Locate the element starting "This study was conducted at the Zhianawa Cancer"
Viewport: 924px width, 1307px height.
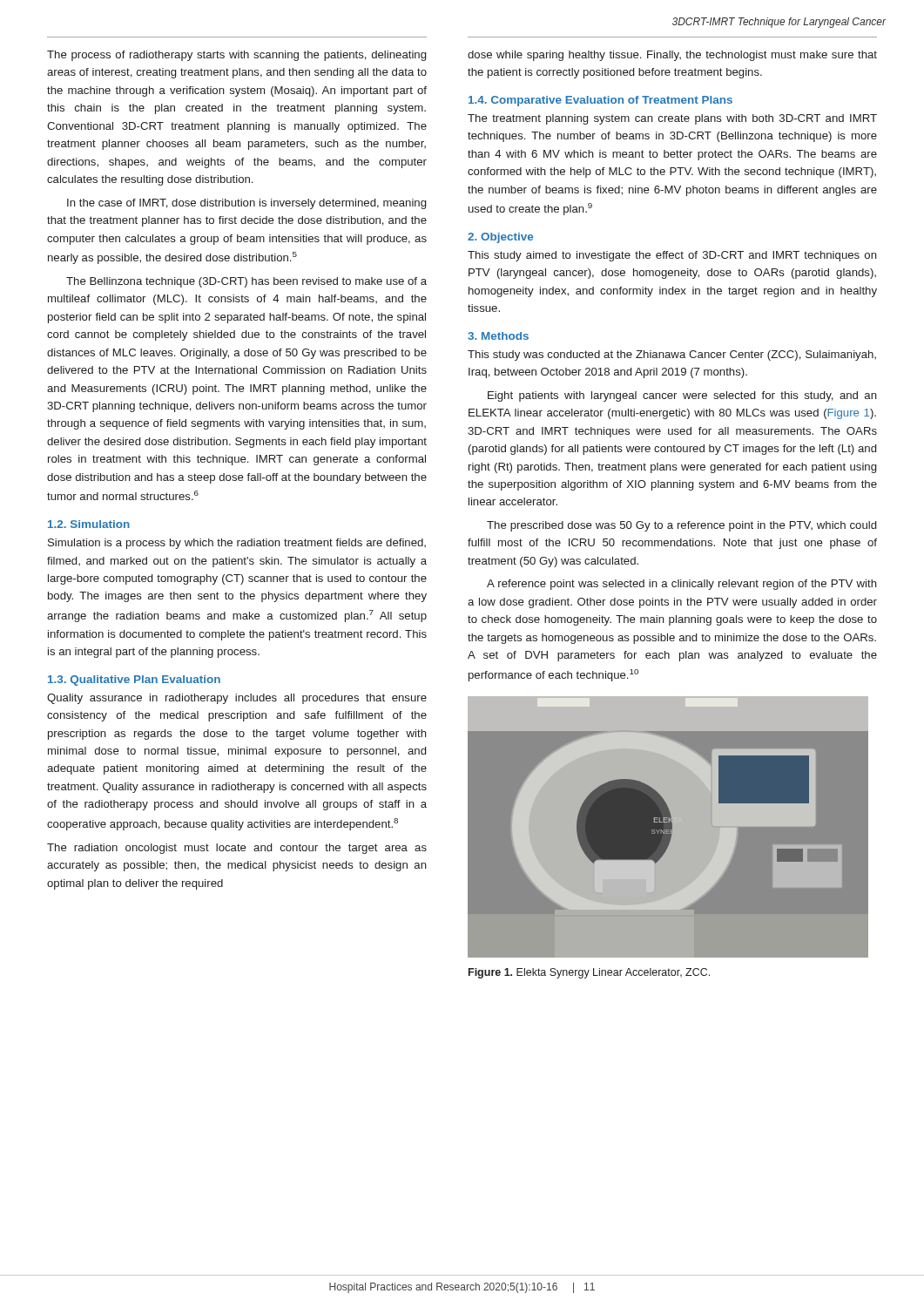pyautogui.click(x=672, y=515)
